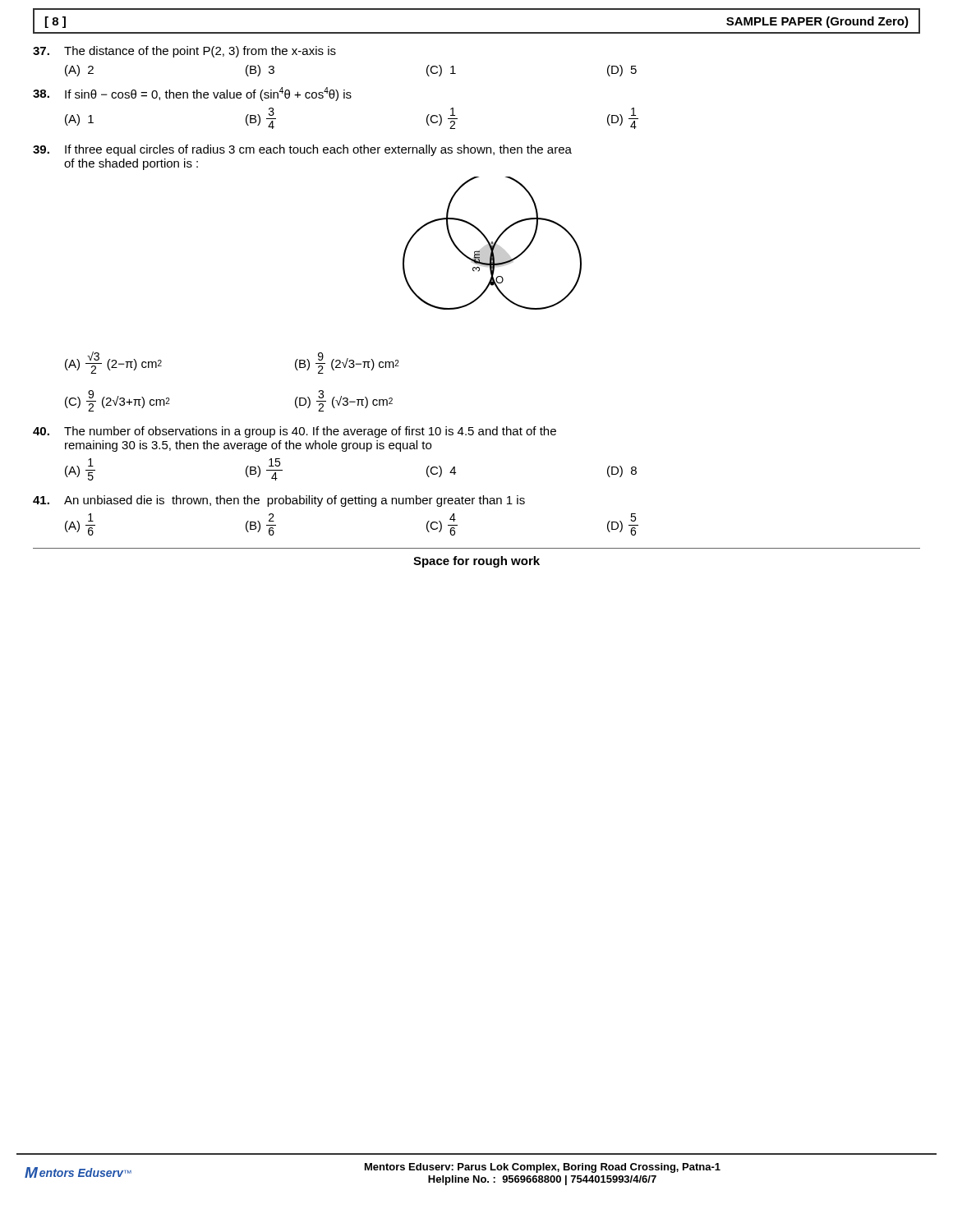Click on the text starting "(A) √32 (2−π) cm2 (B)"
The image size is (953, 1232).
tap(112, 362)
